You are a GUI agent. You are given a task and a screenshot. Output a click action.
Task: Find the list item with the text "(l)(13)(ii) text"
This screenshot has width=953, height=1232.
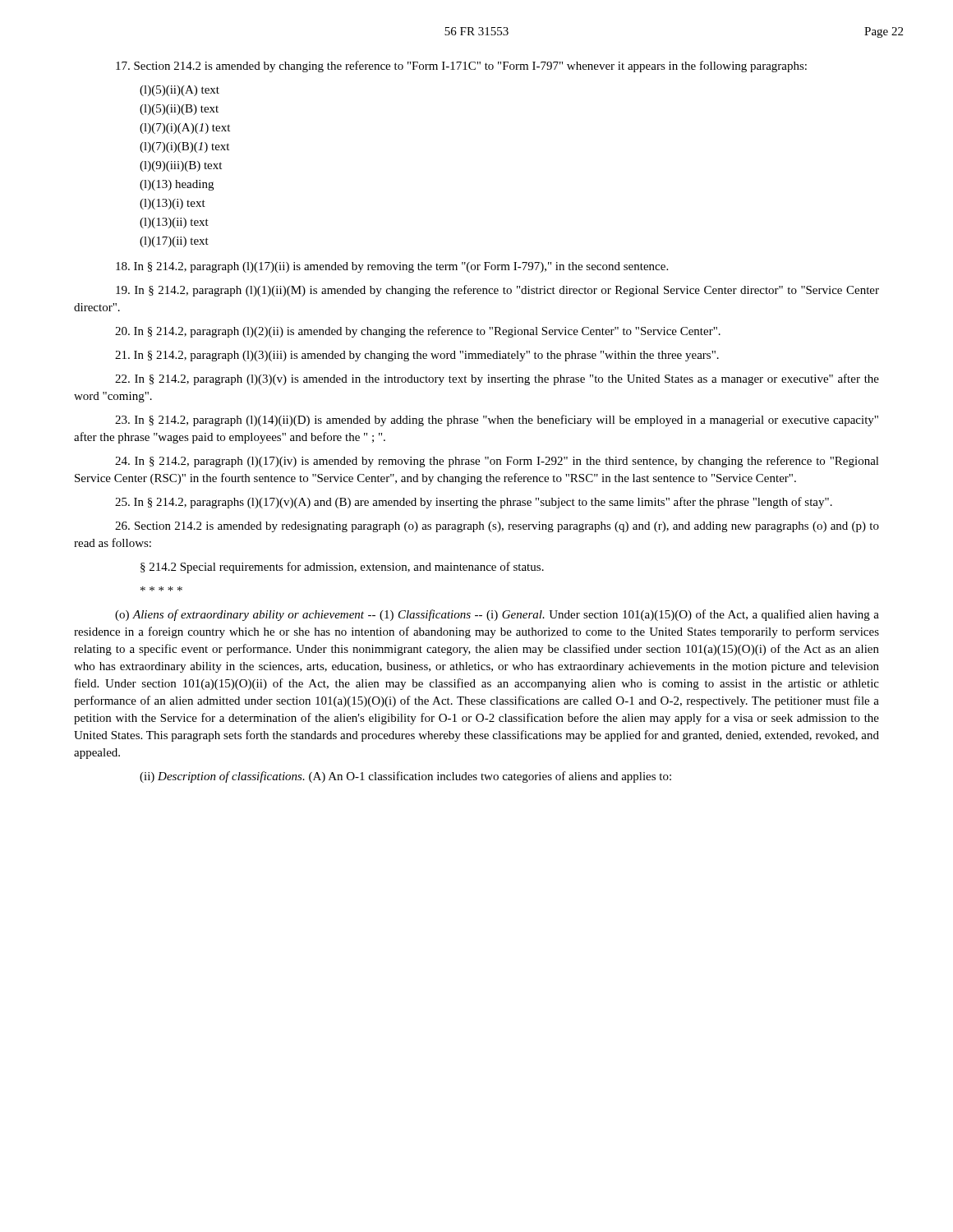tap(174, 222)
